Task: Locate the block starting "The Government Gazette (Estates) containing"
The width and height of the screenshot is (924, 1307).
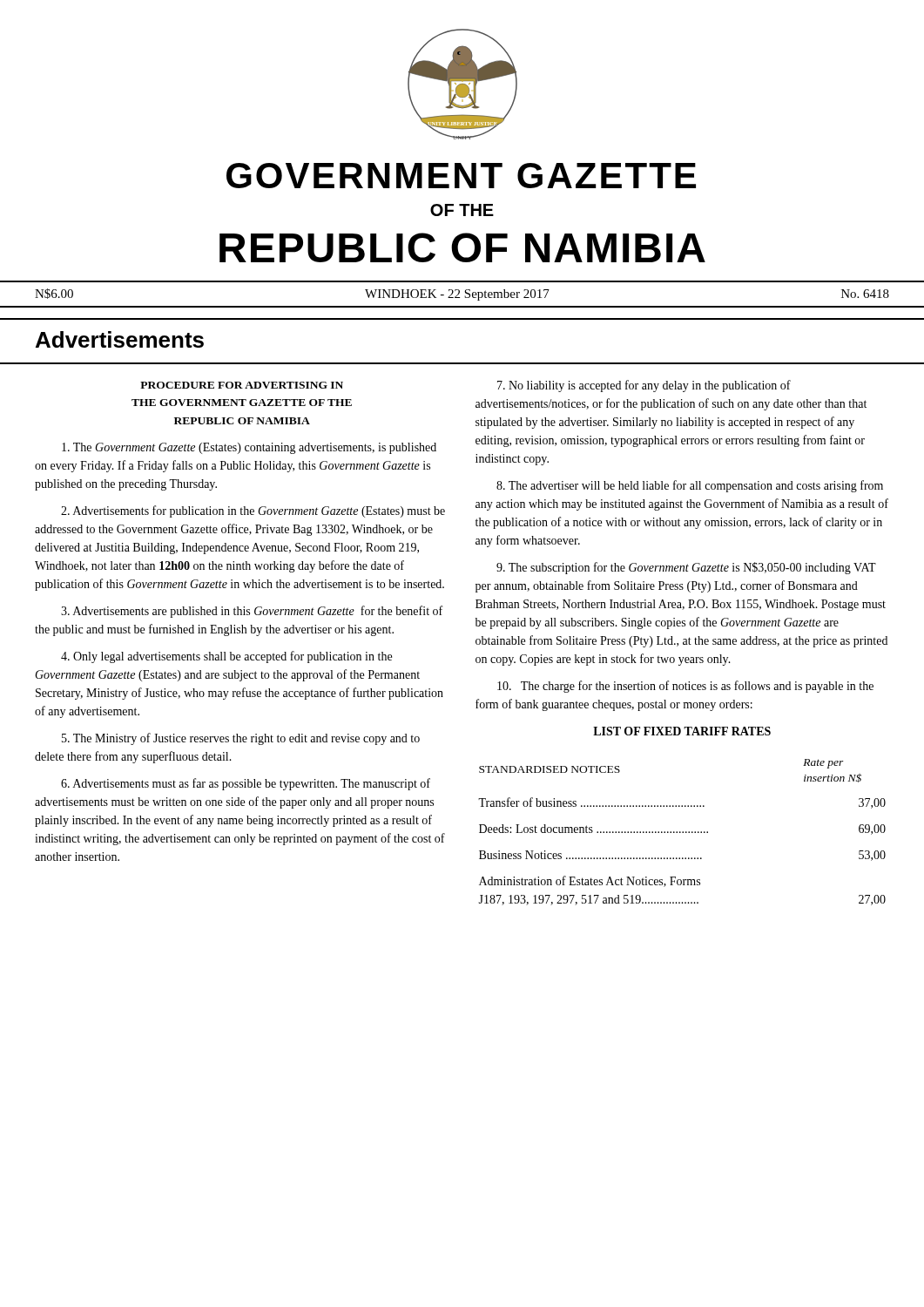Action: pos(236,466)
